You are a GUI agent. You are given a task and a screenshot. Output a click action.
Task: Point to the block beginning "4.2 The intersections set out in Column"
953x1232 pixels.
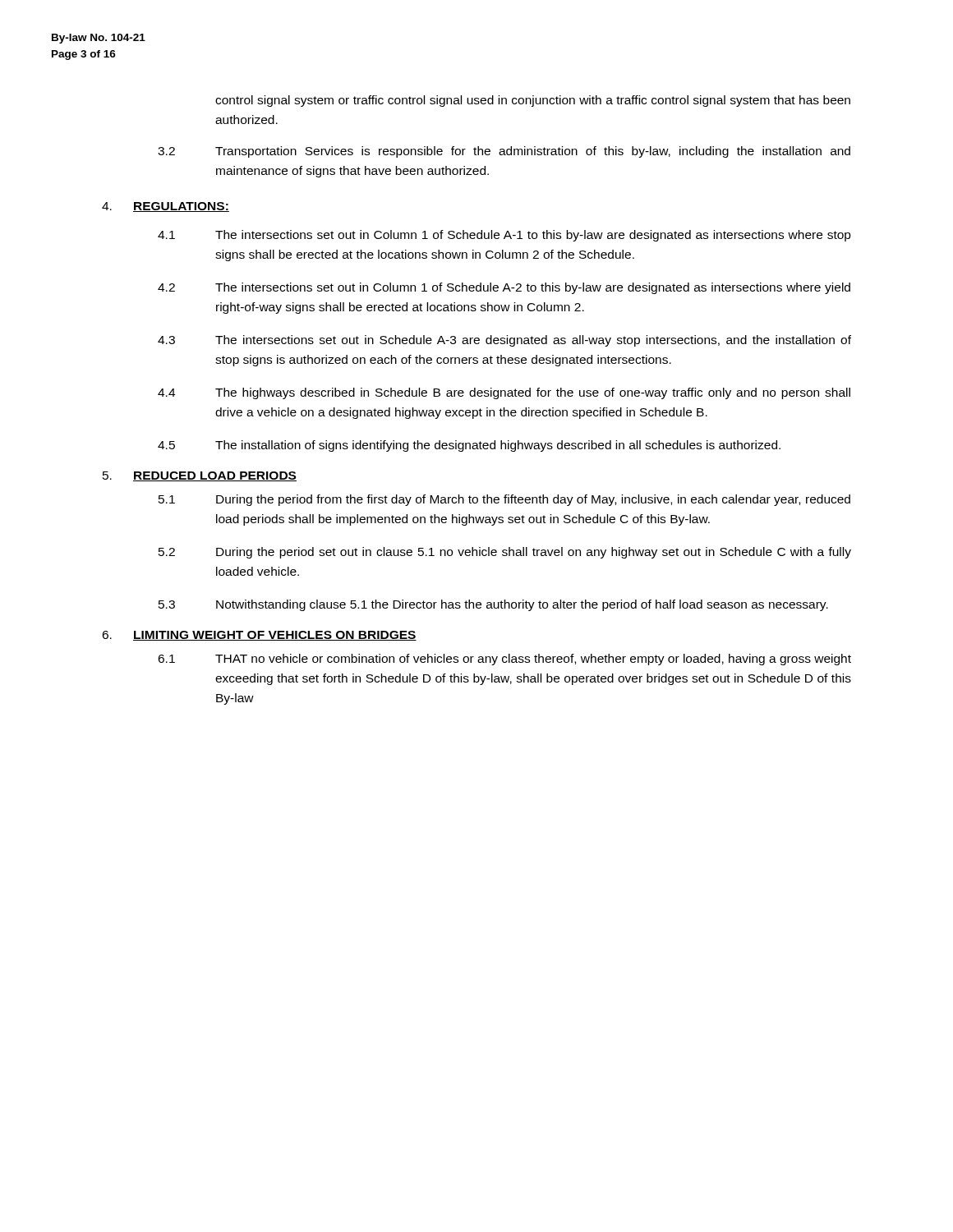(504, 297)
